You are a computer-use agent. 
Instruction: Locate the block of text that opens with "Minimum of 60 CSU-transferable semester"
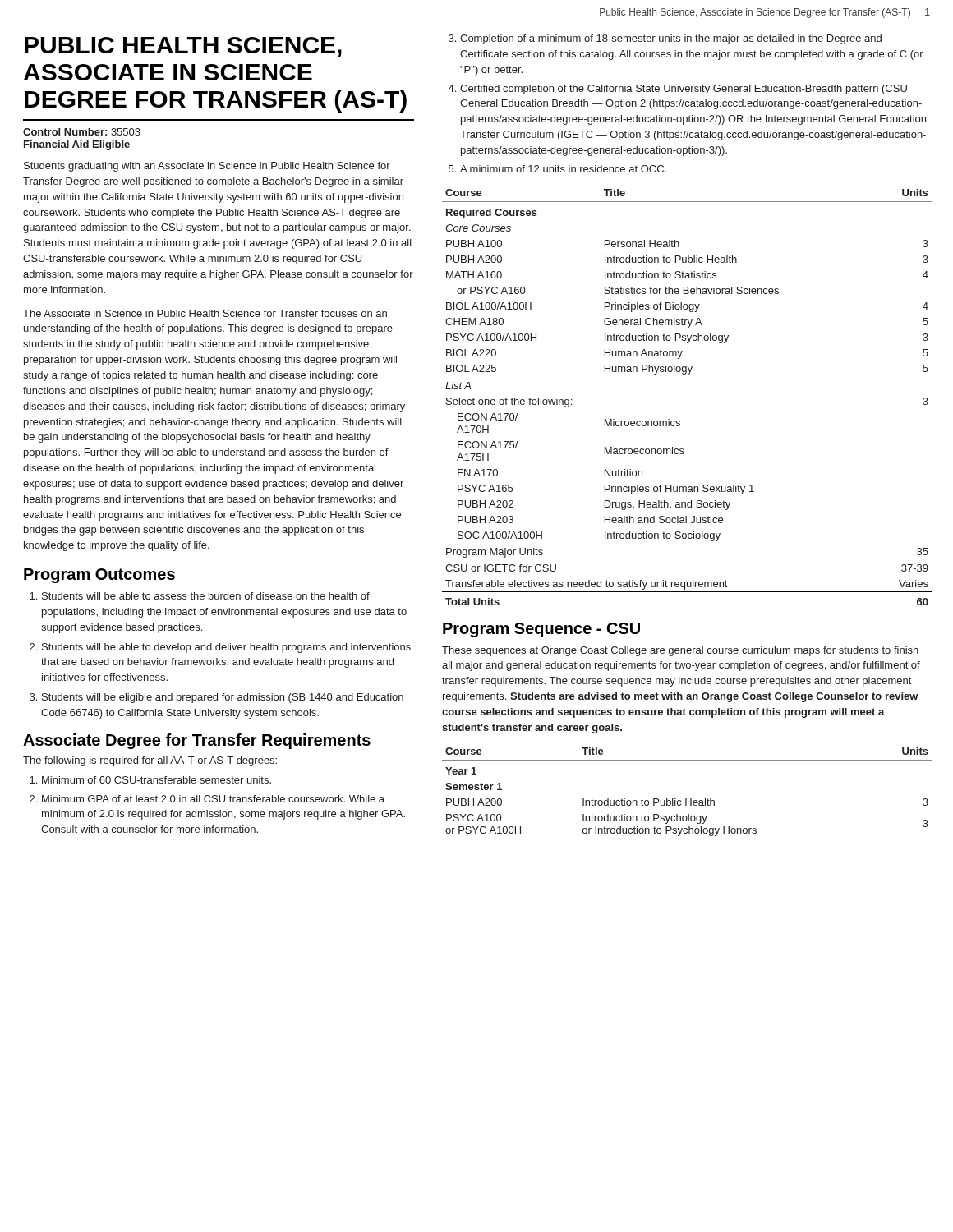[219, 780]
